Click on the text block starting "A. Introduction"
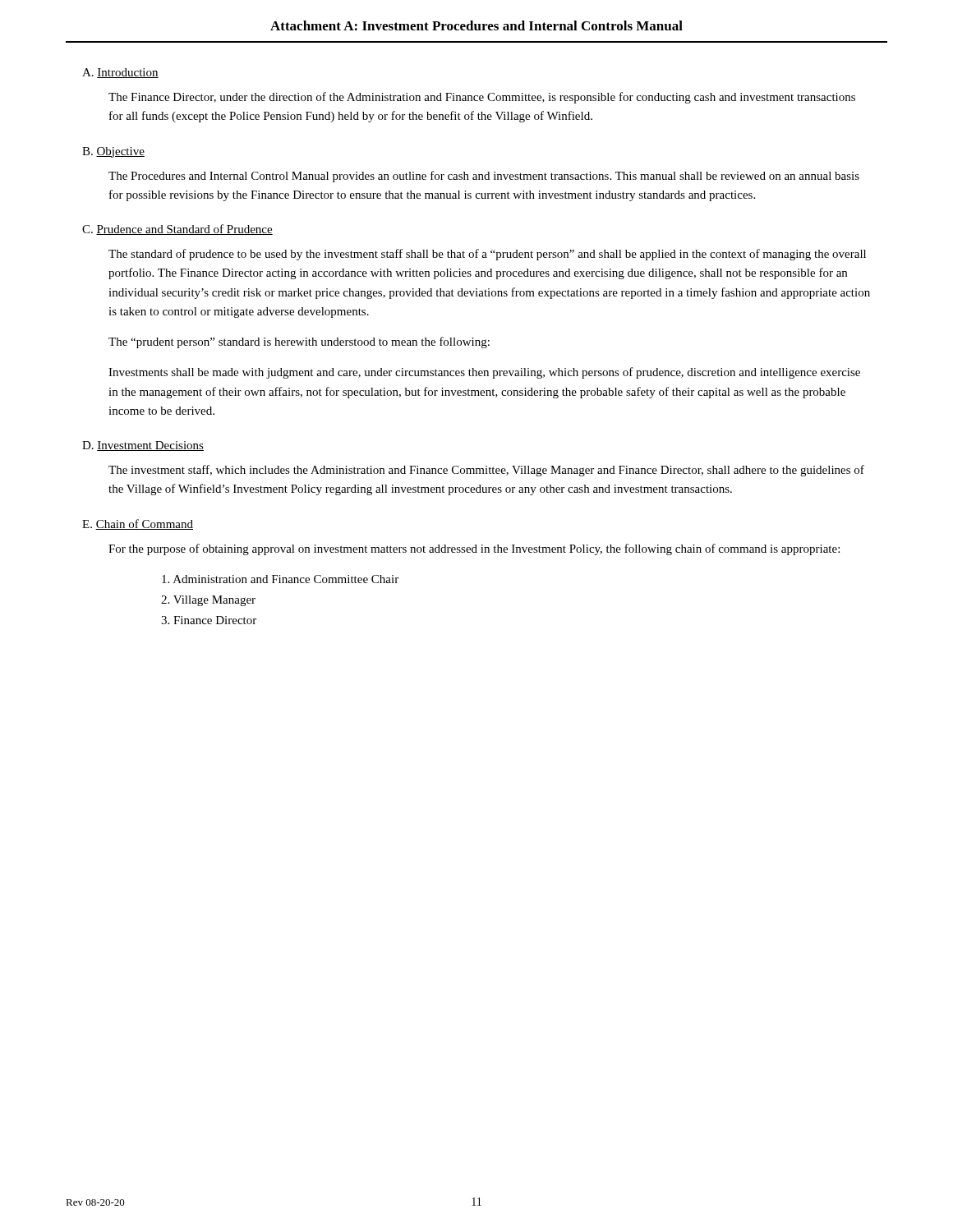Image resolution: width=953 pixels, height=1232 pixels. point(120,72)
